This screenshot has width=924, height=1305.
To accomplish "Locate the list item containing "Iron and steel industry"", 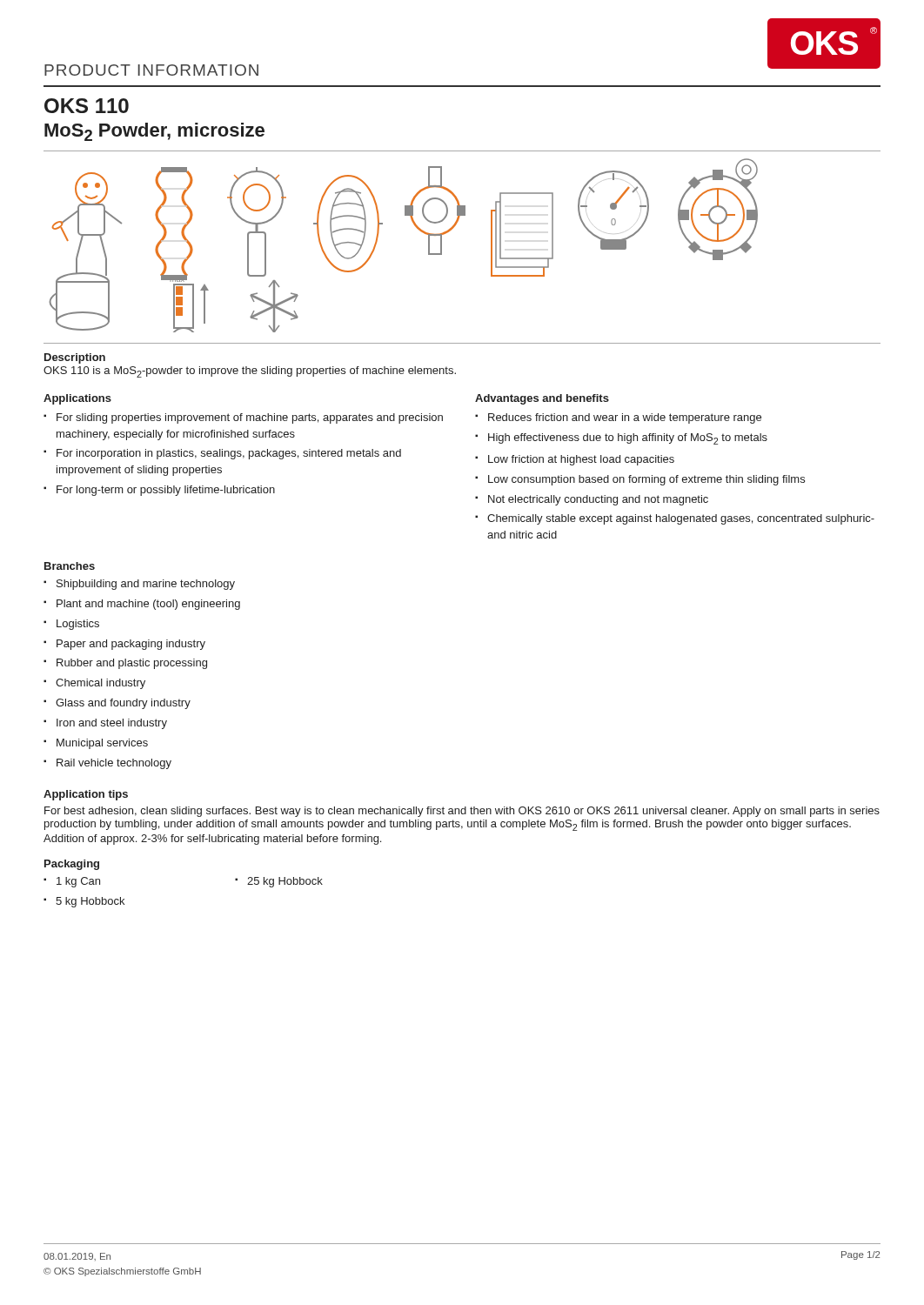I will 111,723.
